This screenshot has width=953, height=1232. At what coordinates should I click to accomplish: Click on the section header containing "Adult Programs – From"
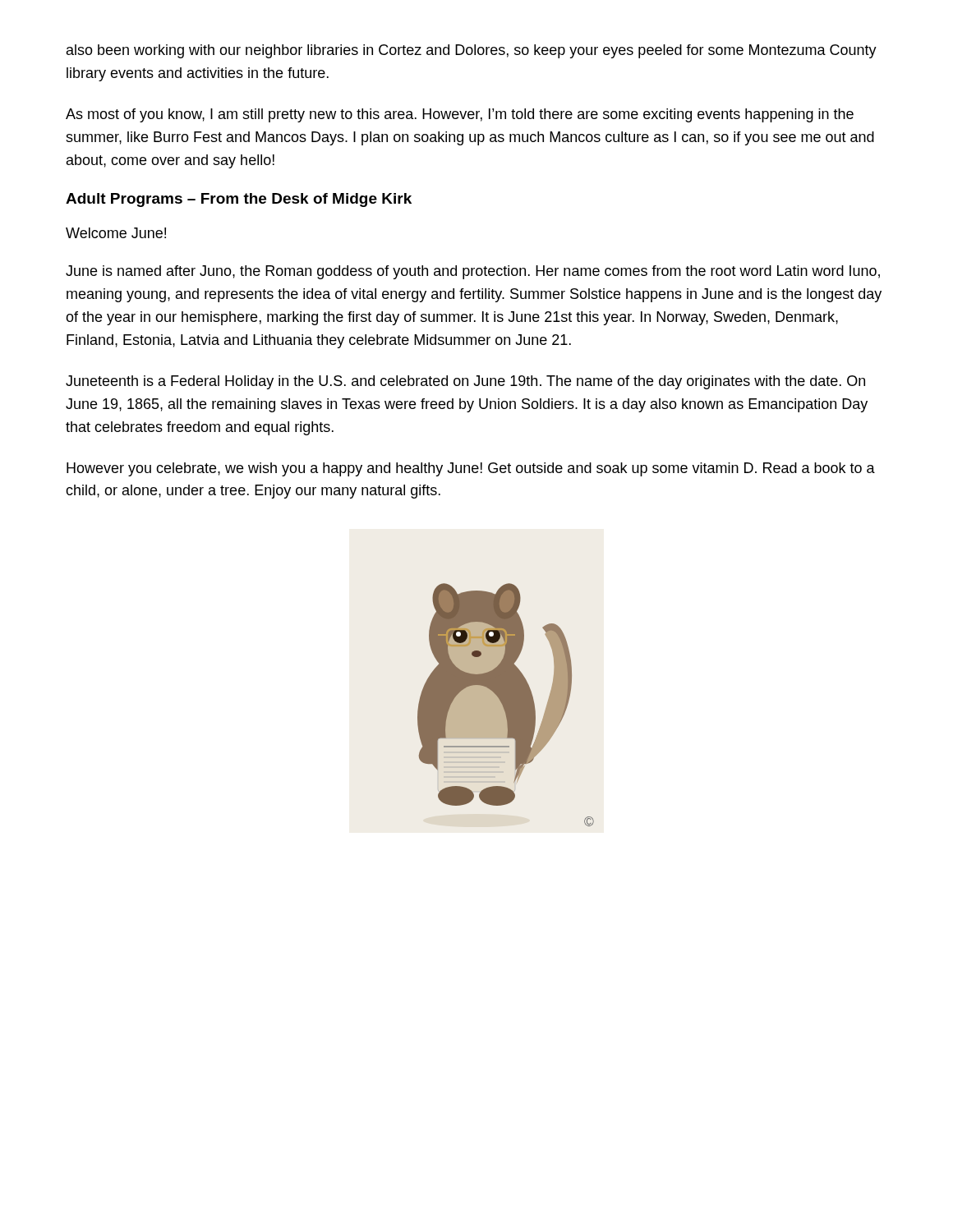(x=239, y=199)
